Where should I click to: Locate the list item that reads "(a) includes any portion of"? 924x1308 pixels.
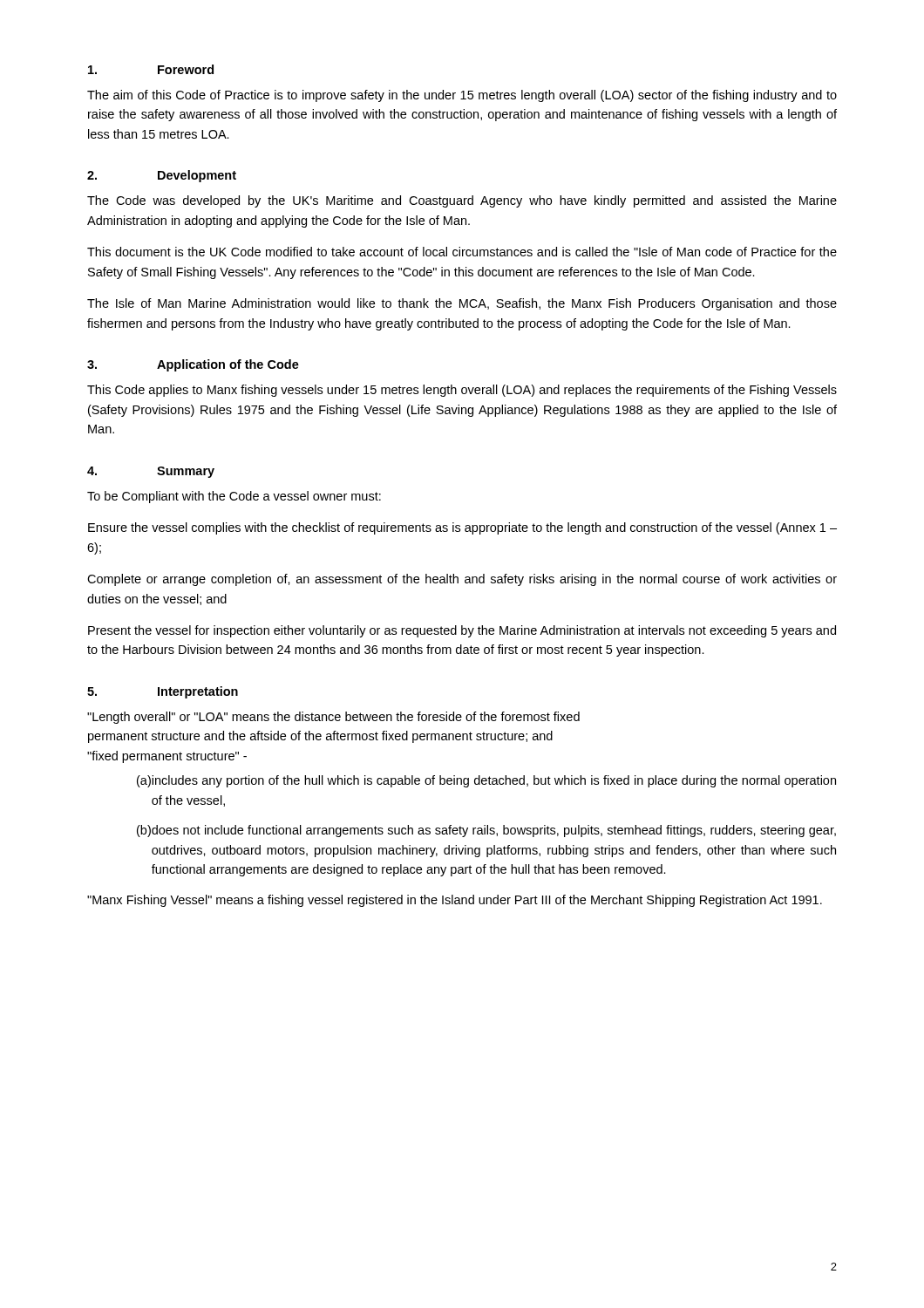(462, 791)
